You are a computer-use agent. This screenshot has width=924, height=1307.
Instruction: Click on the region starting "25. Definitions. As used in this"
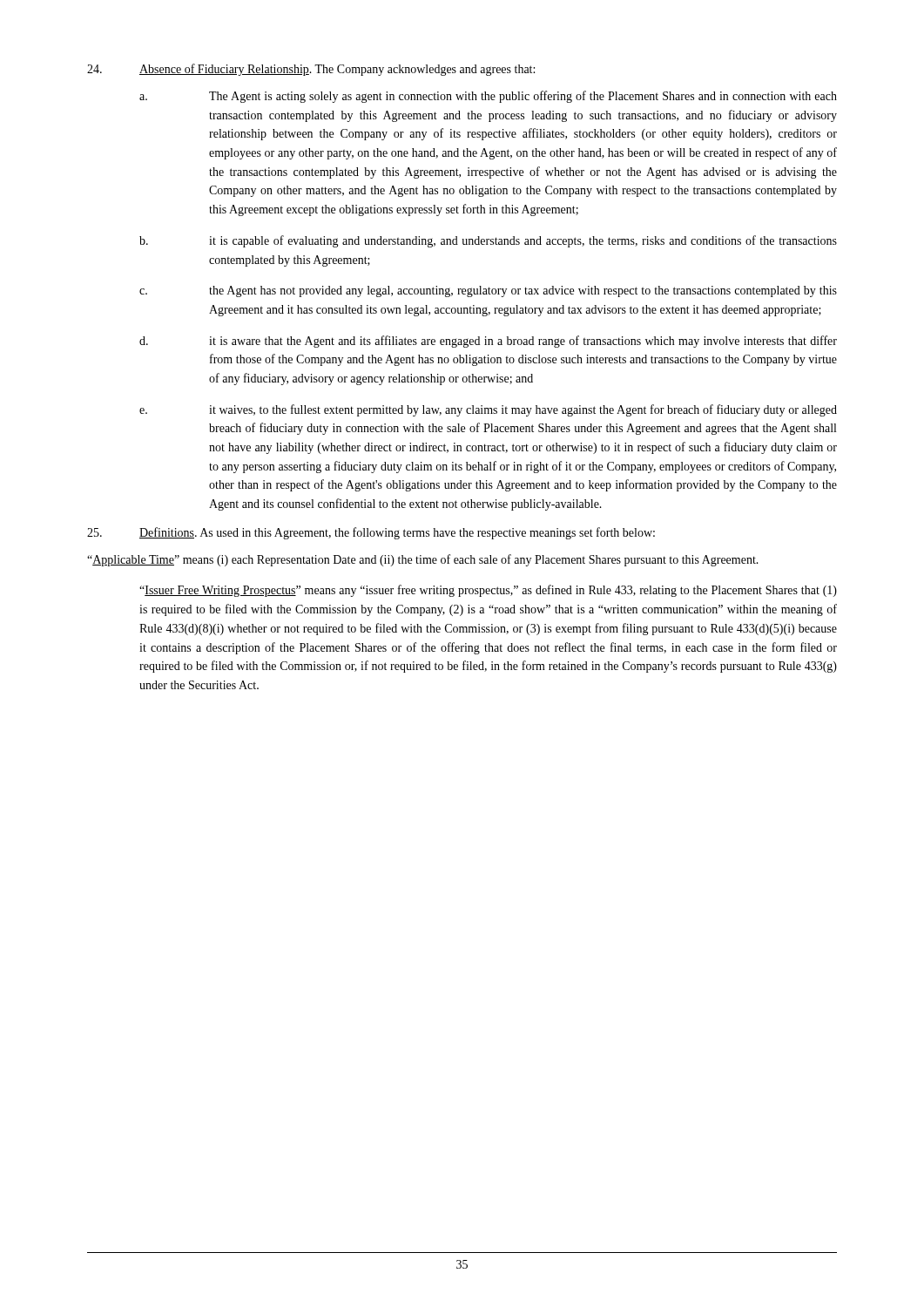tap(371, 533)
